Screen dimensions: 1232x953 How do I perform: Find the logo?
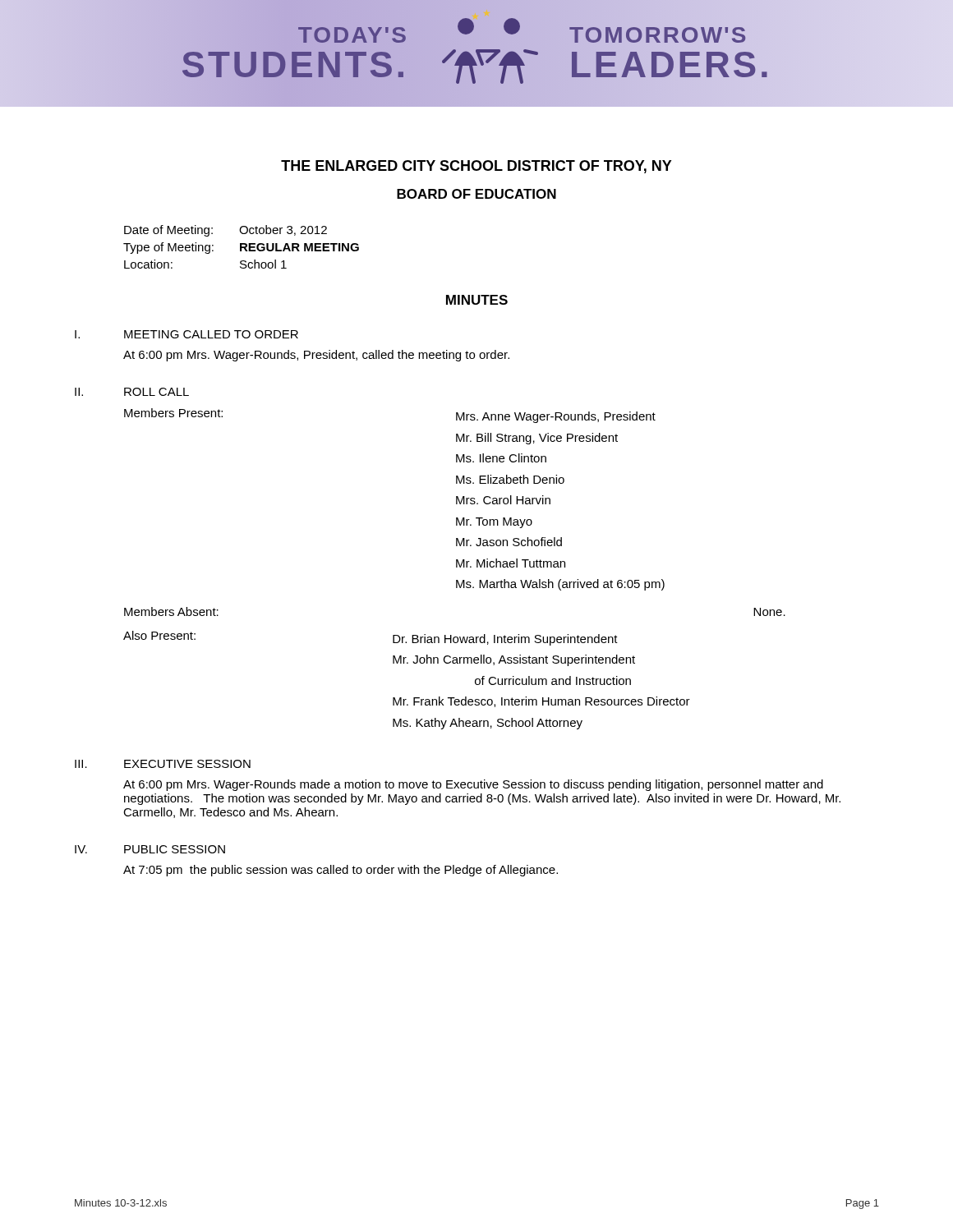pyautogui.click(x=476, y=53)
